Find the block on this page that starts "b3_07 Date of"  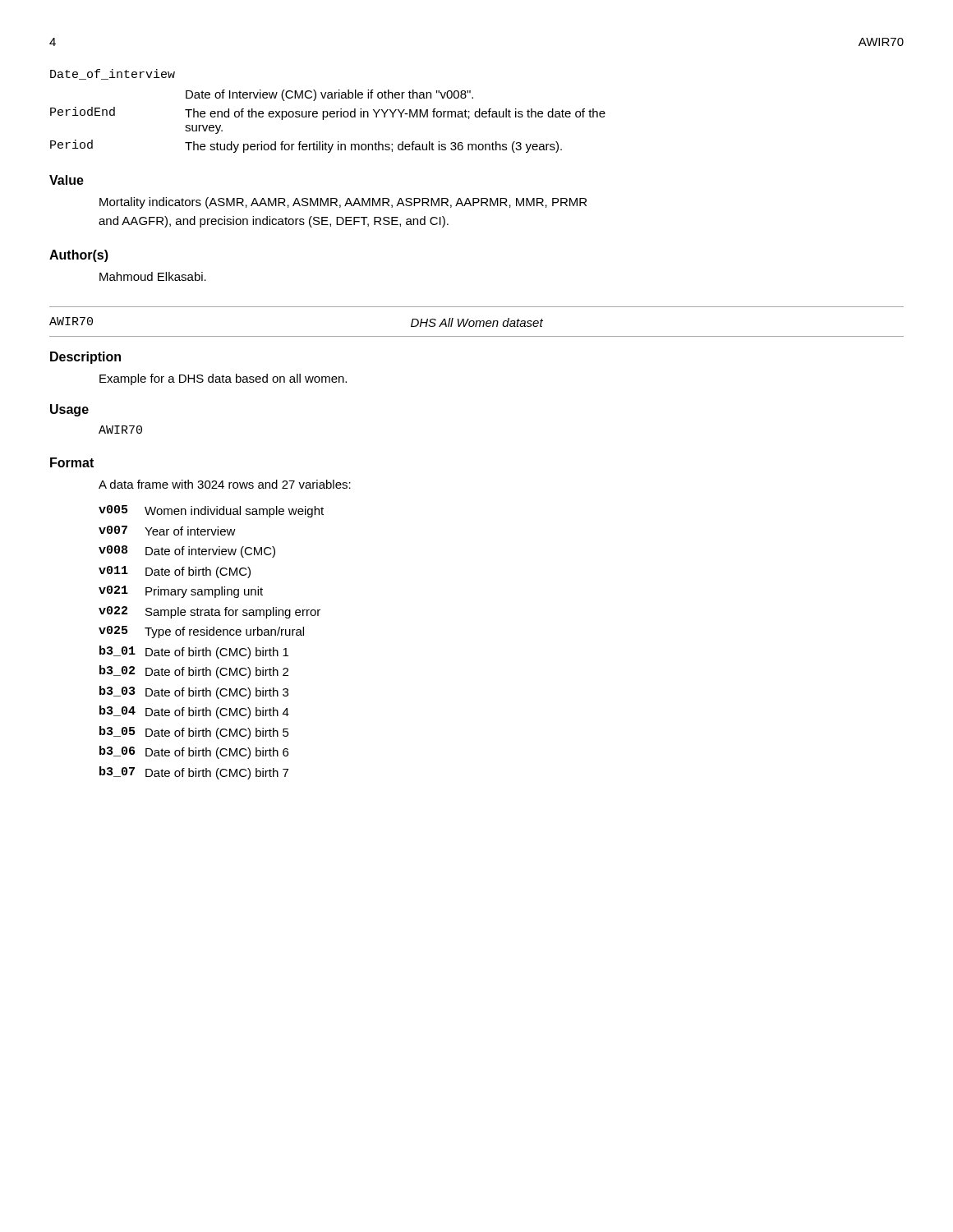194,773
